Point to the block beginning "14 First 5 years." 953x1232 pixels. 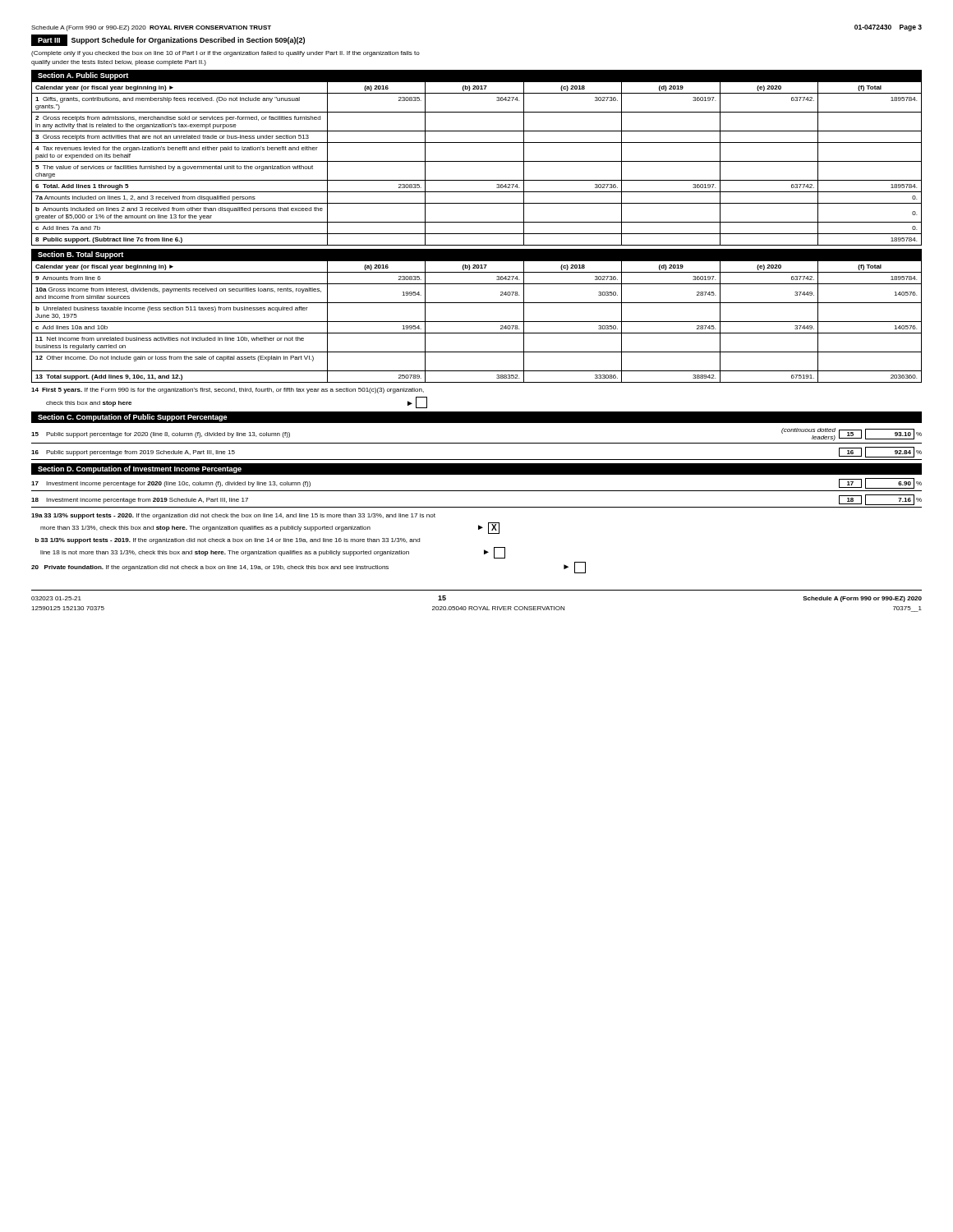(x=476, y=390)
